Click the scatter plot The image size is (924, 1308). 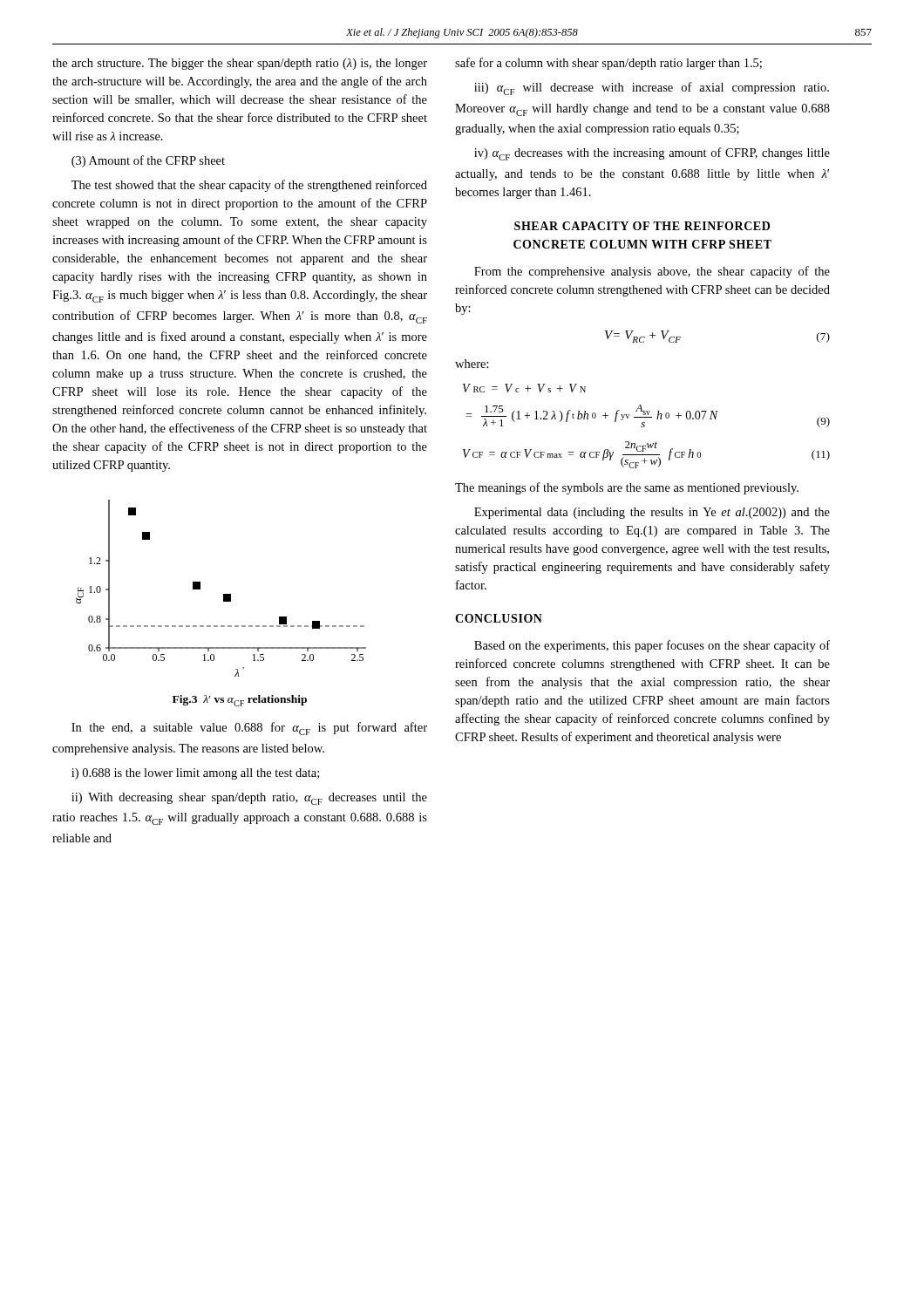point(240,587)
